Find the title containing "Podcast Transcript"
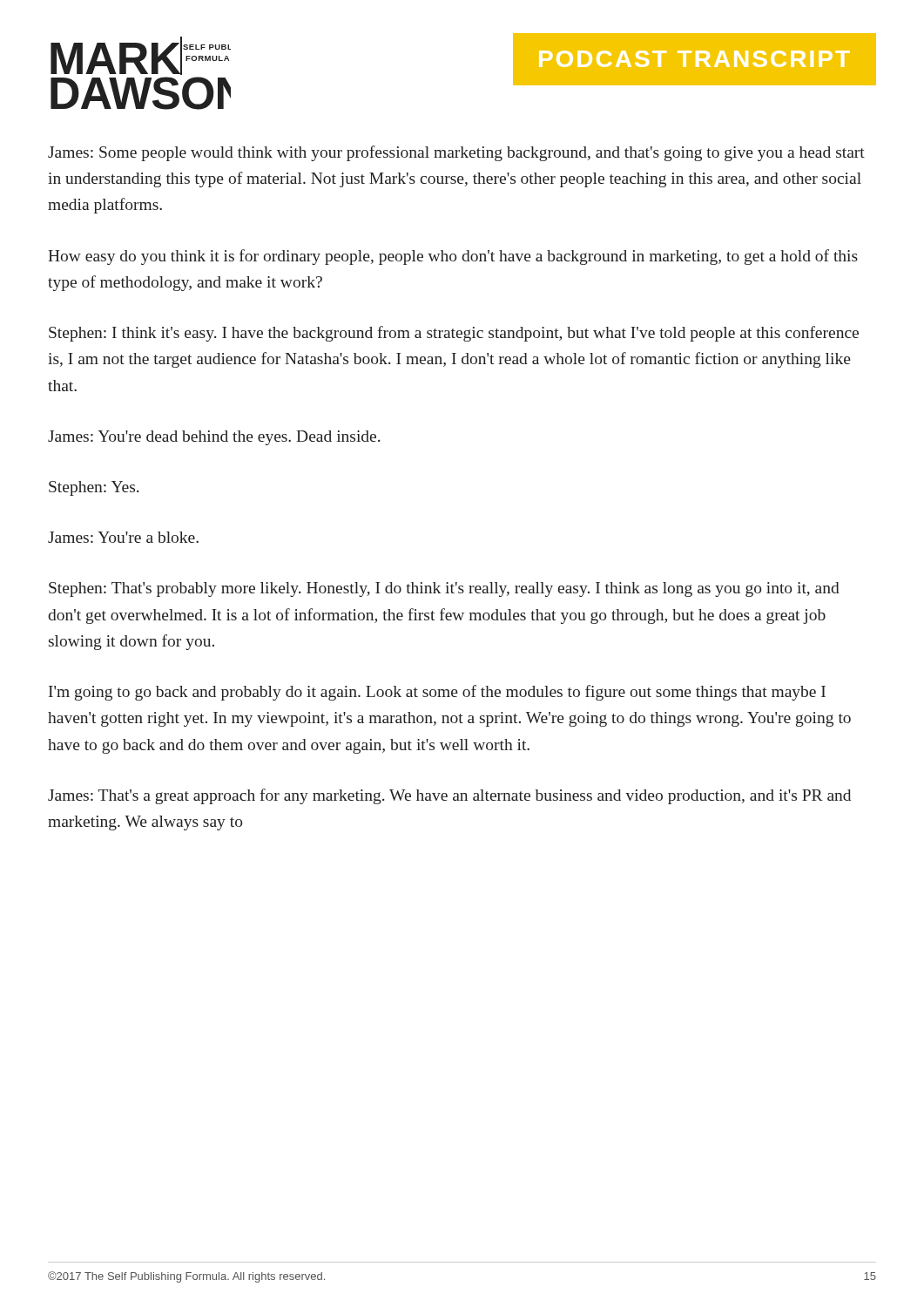This screenshot has height=1307, width=924. (694, 59)
